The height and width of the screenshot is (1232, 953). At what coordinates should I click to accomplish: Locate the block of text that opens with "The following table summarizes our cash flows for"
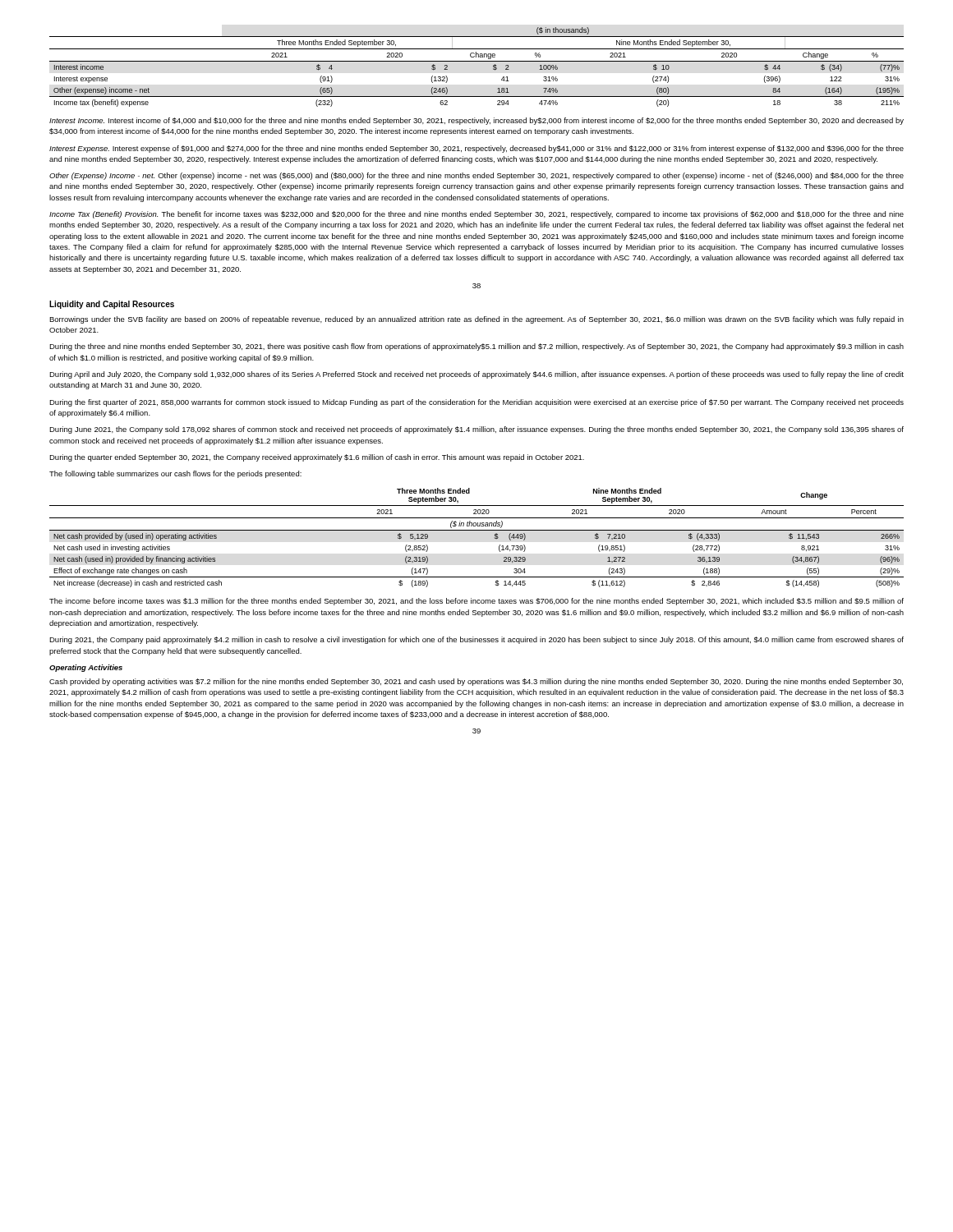176,474
